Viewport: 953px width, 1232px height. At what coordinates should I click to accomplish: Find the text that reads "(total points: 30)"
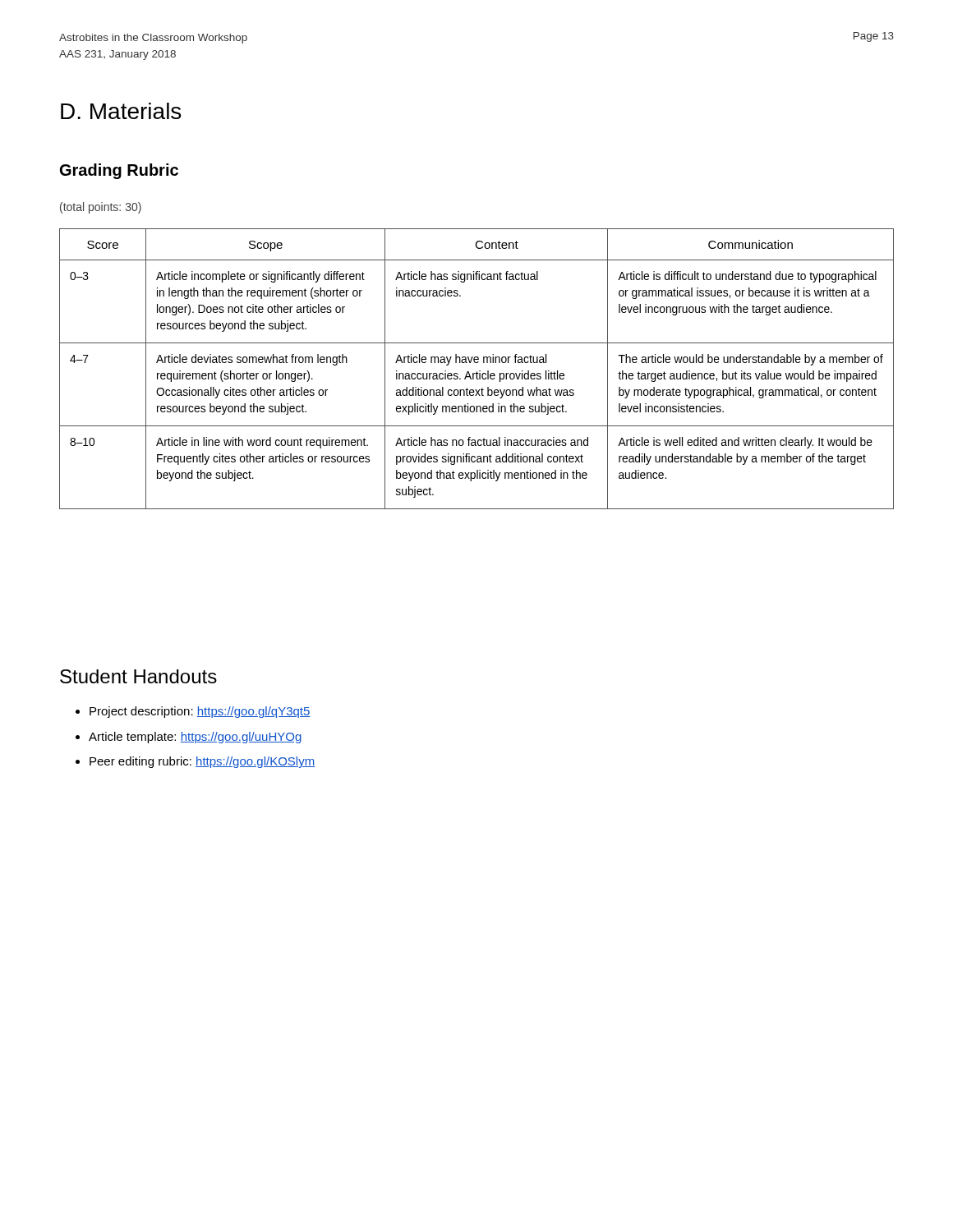(100, 207)
